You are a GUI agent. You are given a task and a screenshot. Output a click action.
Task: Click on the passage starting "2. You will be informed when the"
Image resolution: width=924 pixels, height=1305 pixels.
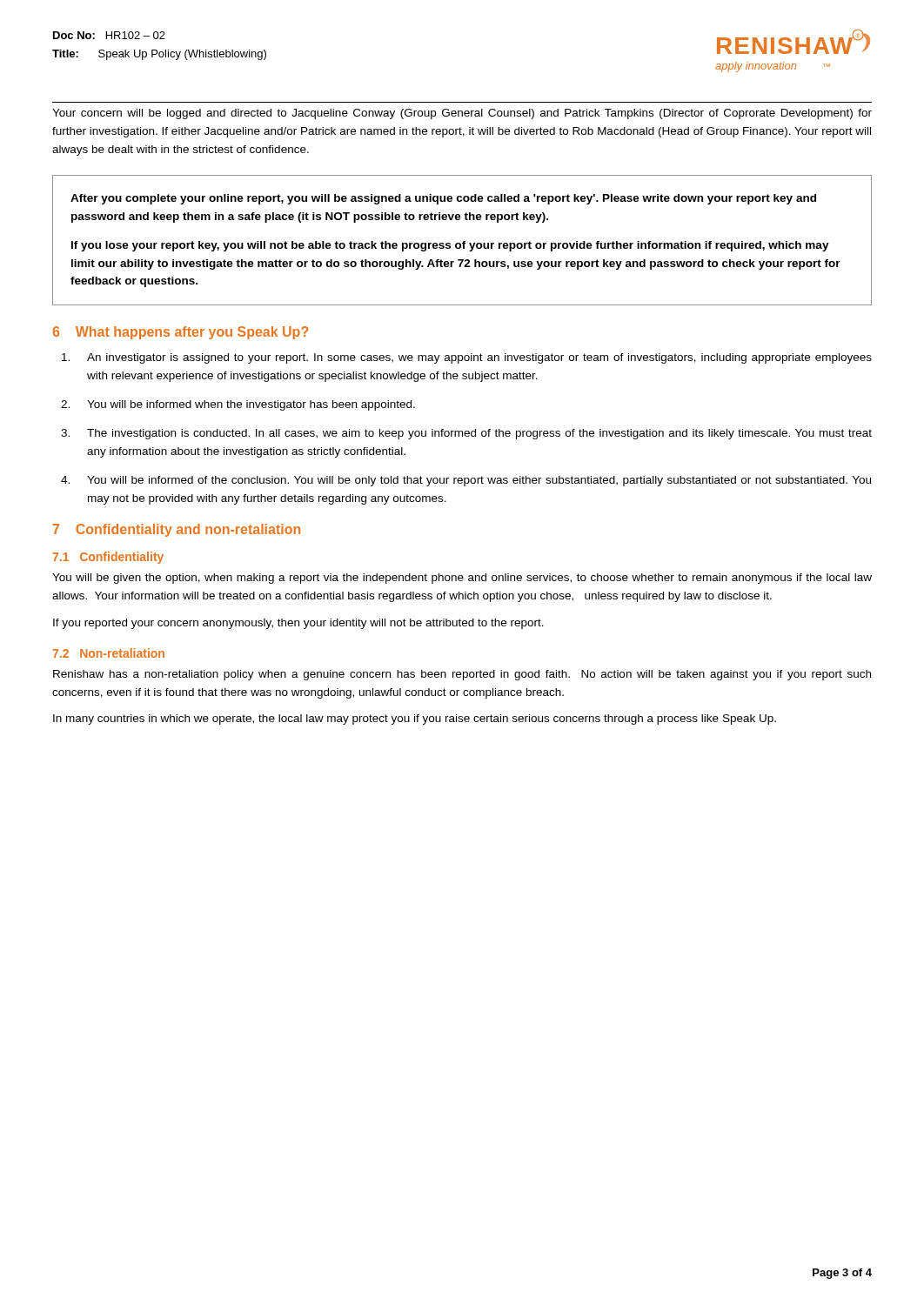(238, 405)
